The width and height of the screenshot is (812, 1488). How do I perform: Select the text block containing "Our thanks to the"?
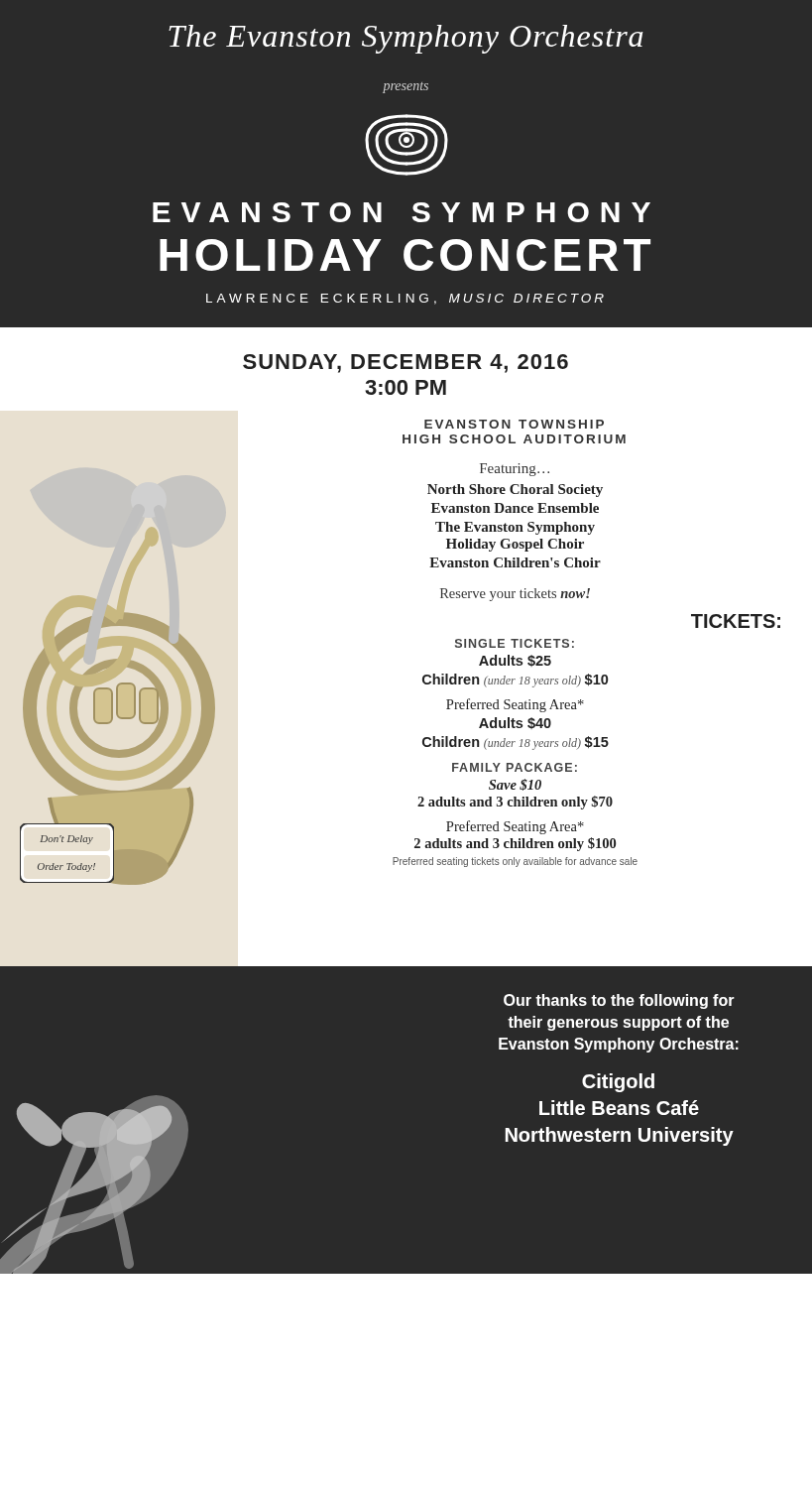[619, 1068]
